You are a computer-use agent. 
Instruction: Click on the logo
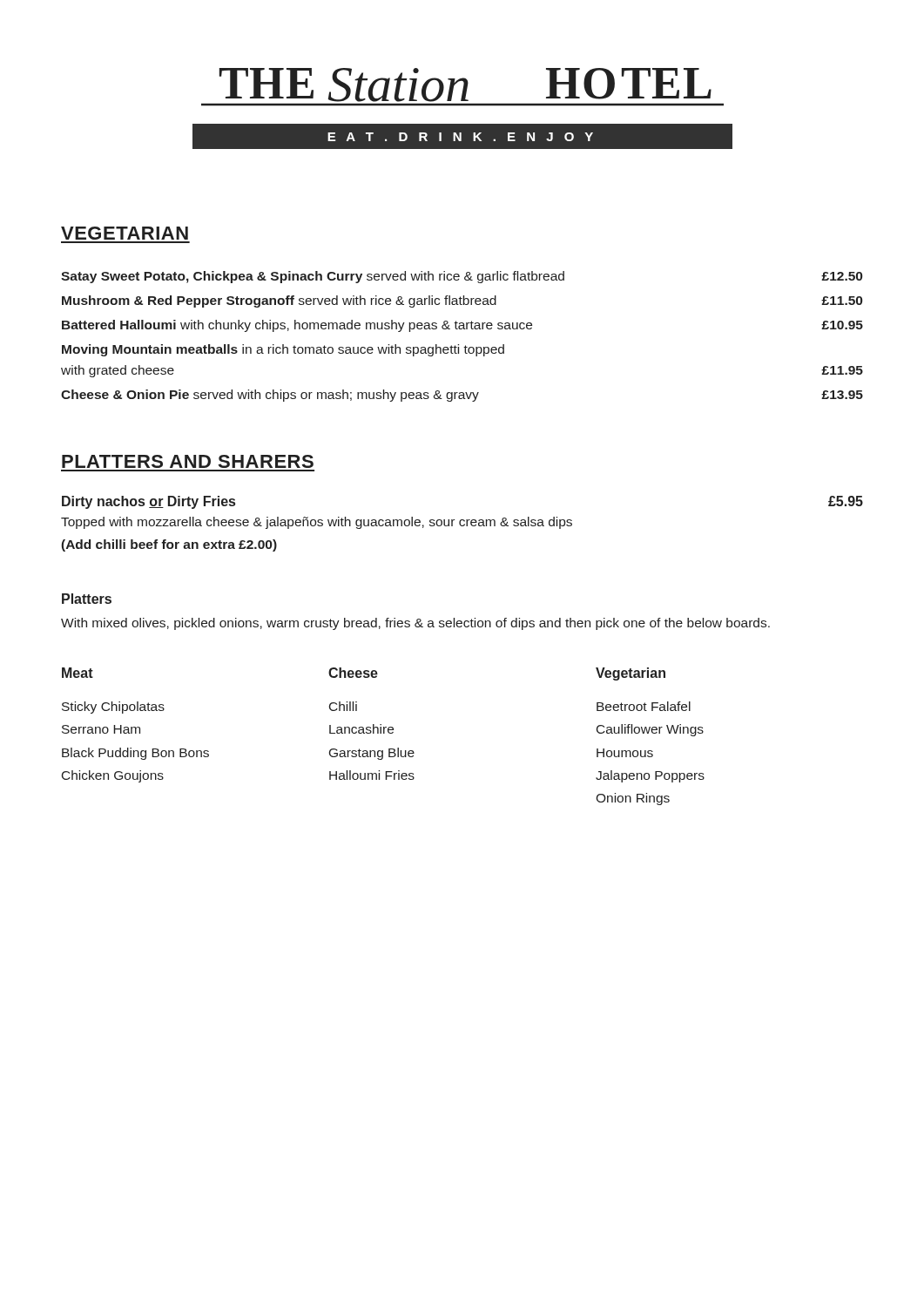(462, 62)
